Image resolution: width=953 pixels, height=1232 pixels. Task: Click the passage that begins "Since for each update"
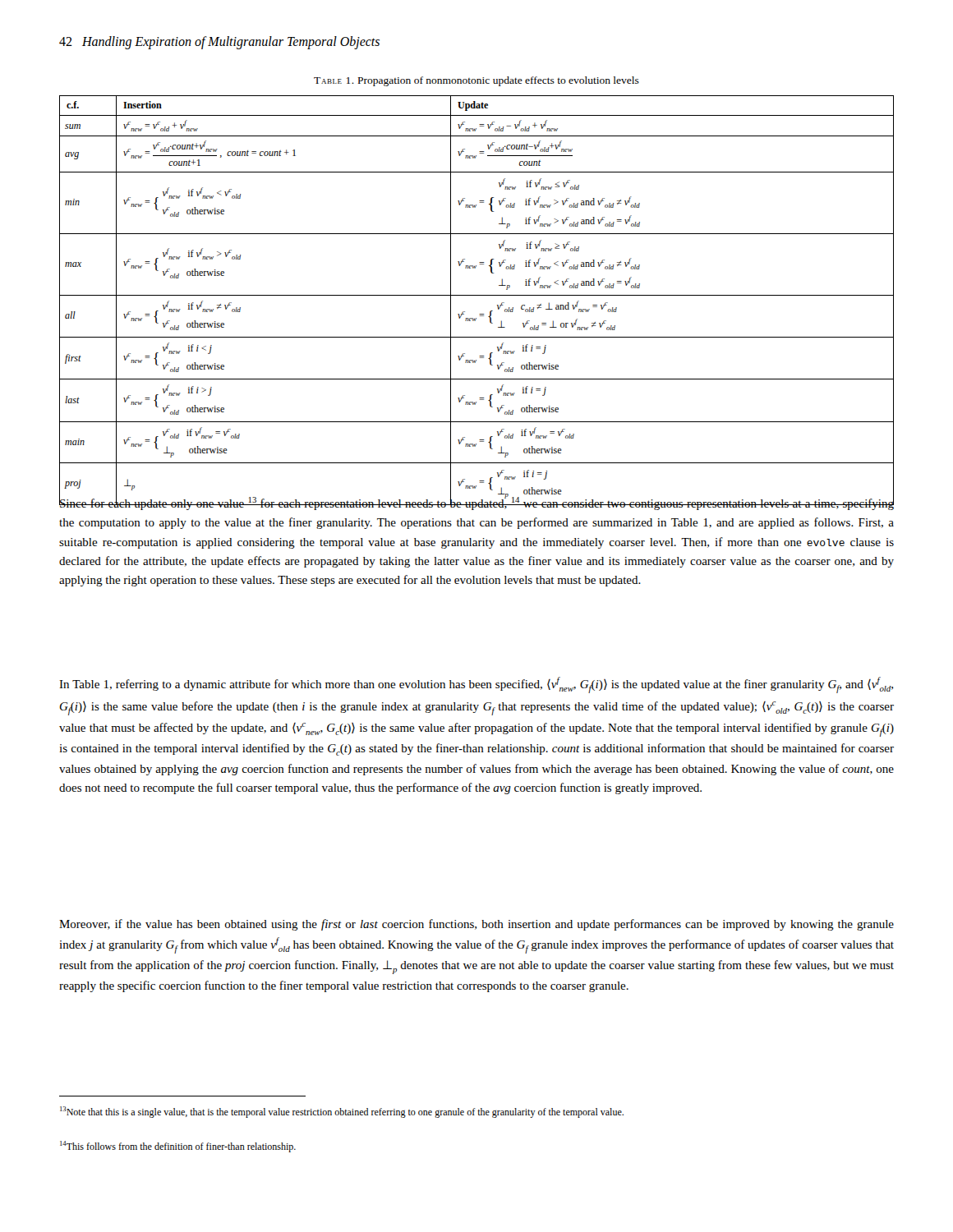476,540
